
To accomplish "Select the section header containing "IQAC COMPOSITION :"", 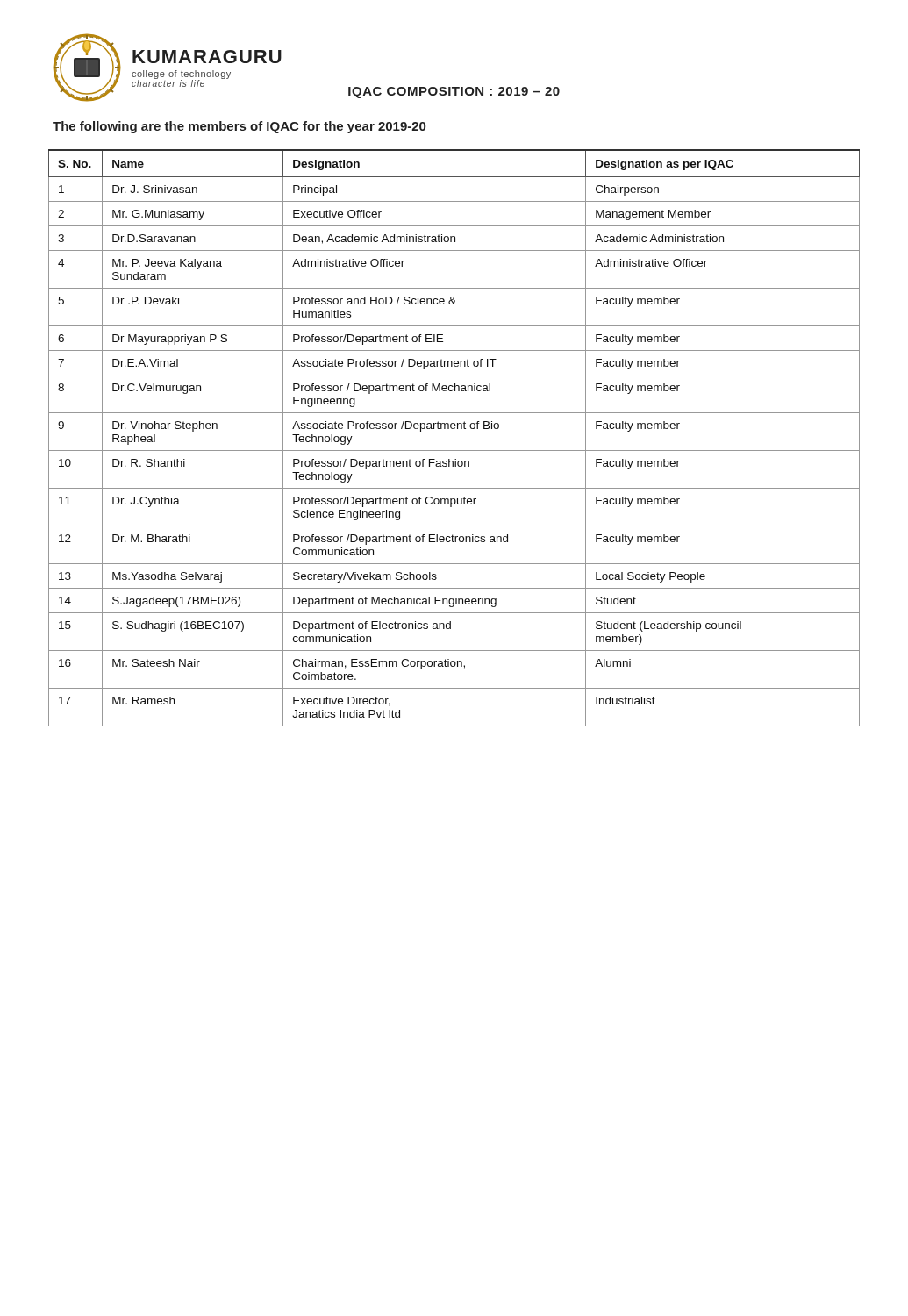I will [454, 91].
